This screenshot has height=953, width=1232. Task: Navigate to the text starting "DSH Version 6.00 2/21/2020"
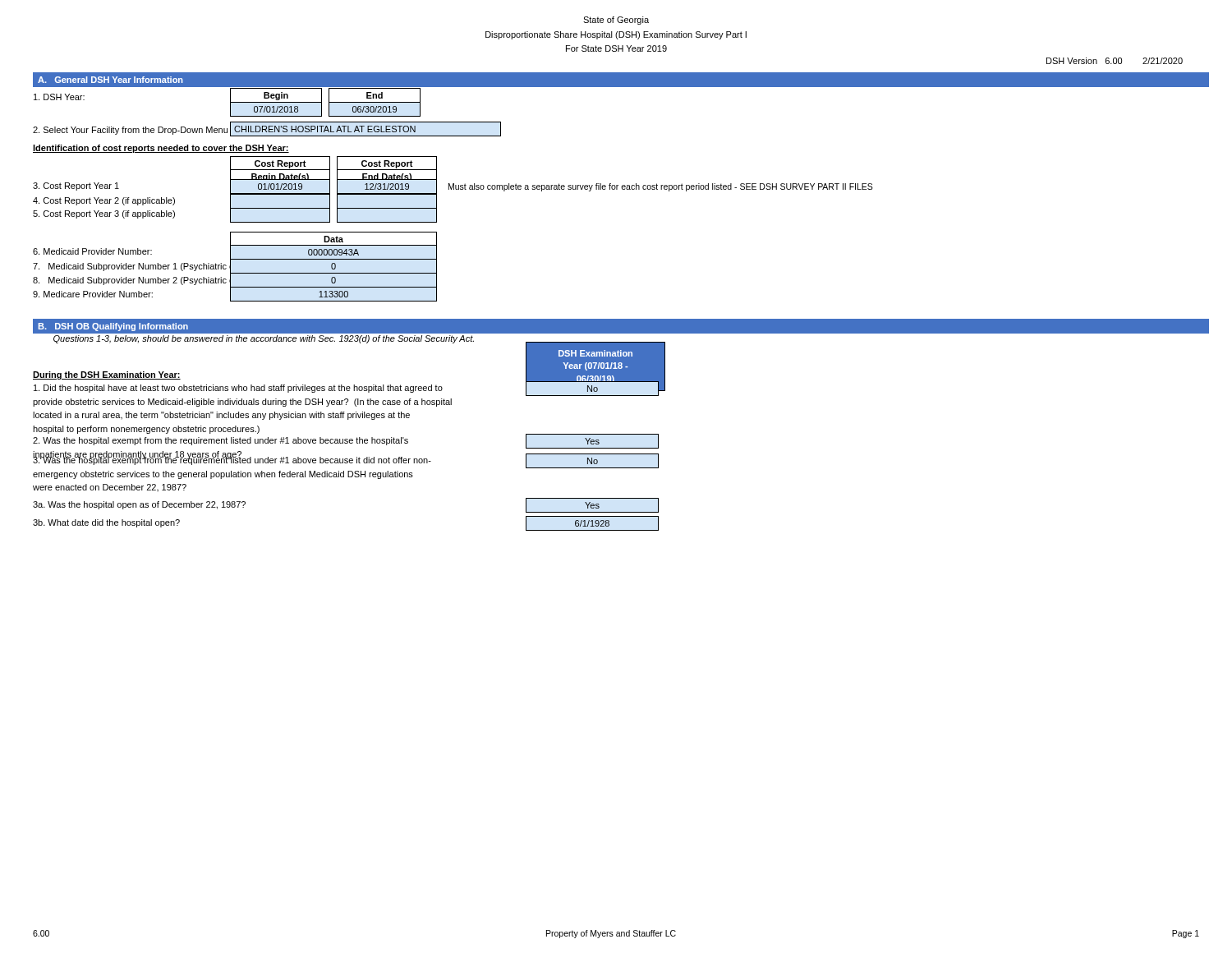(x=1114, y=61)
